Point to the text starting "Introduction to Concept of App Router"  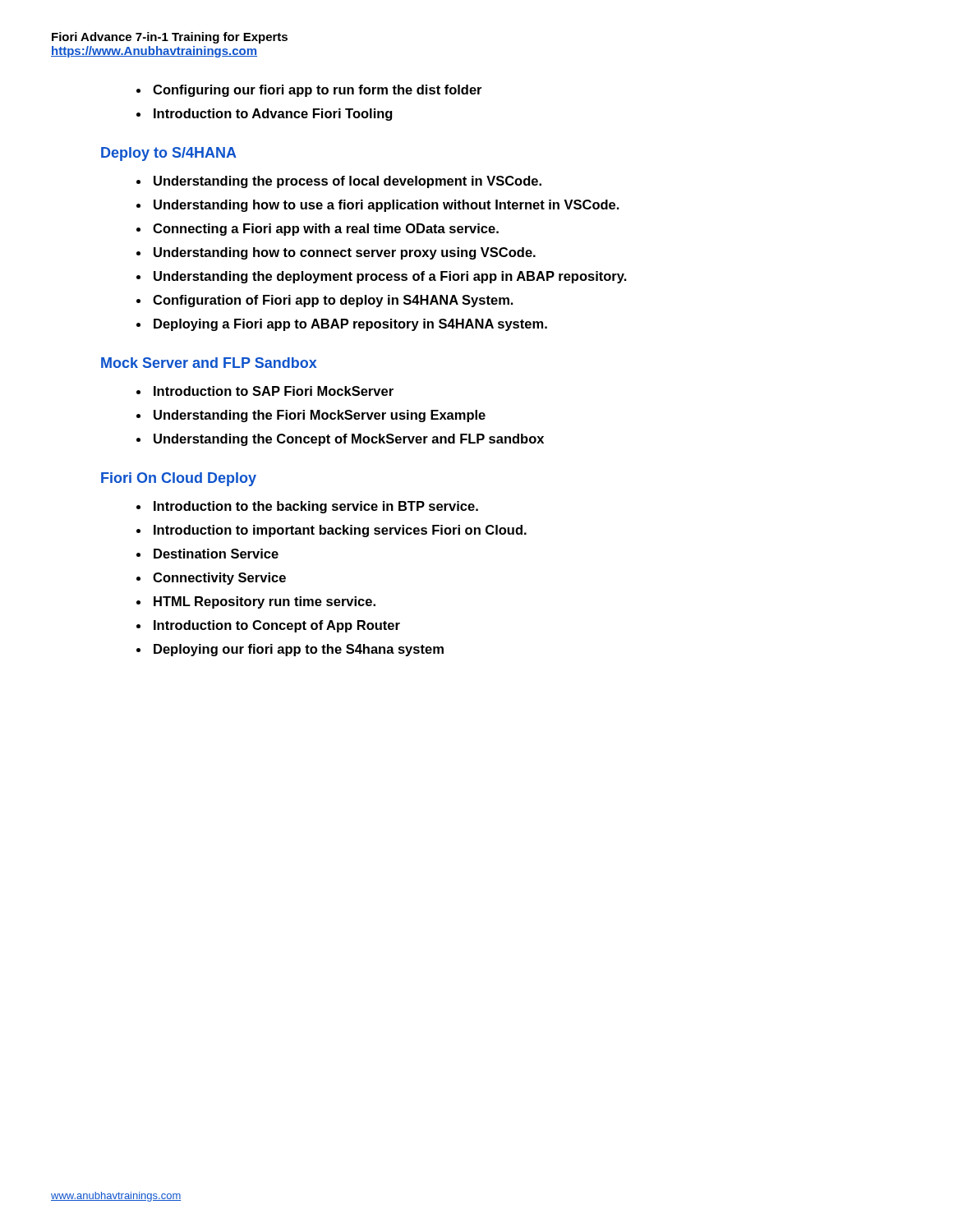point(276,625)
